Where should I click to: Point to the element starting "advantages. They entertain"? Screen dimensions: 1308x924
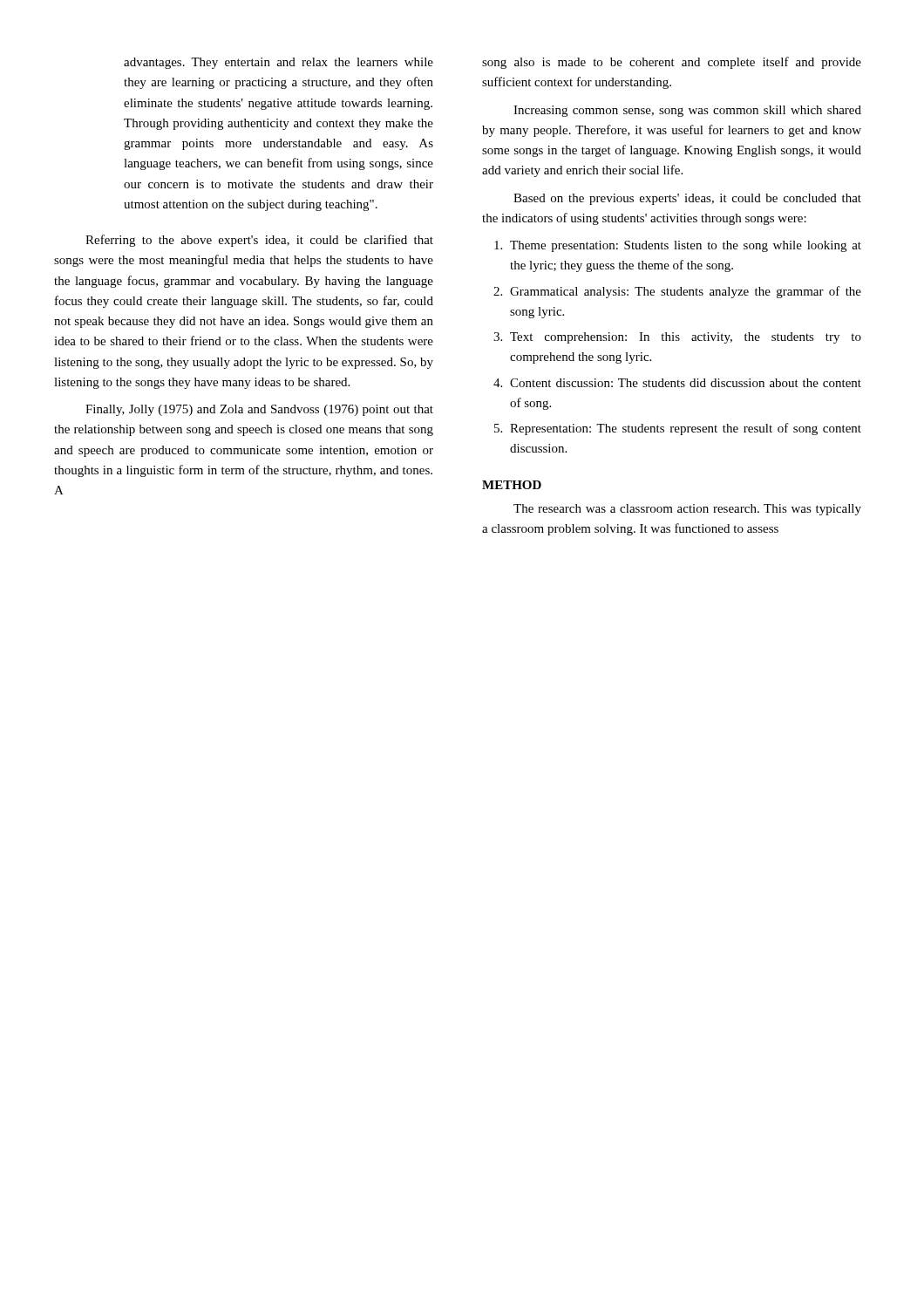[279, 133]
